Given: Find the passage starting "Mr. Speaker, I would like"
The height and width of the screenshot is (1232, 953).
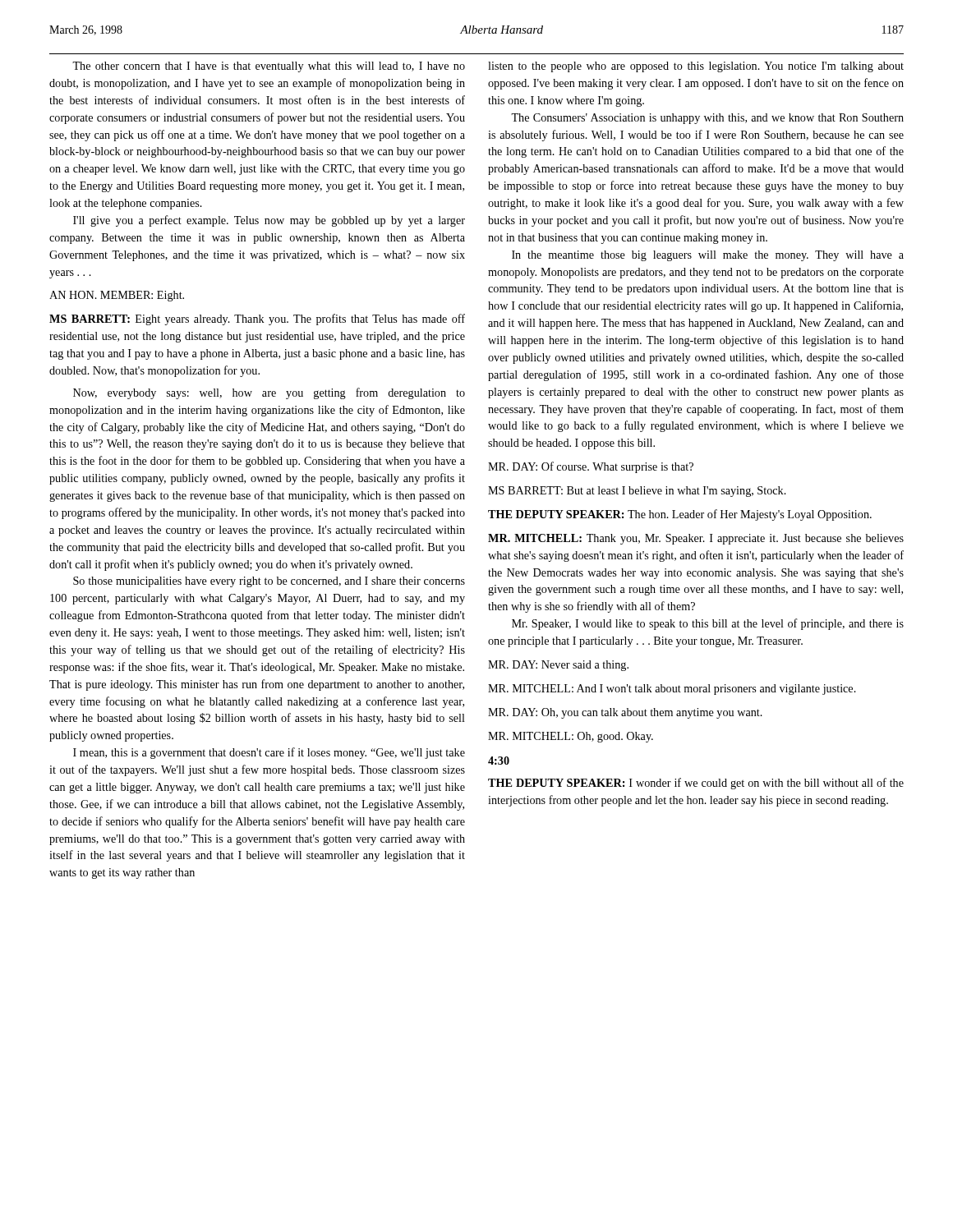Looking at the screenshot, I should (696, 632).
